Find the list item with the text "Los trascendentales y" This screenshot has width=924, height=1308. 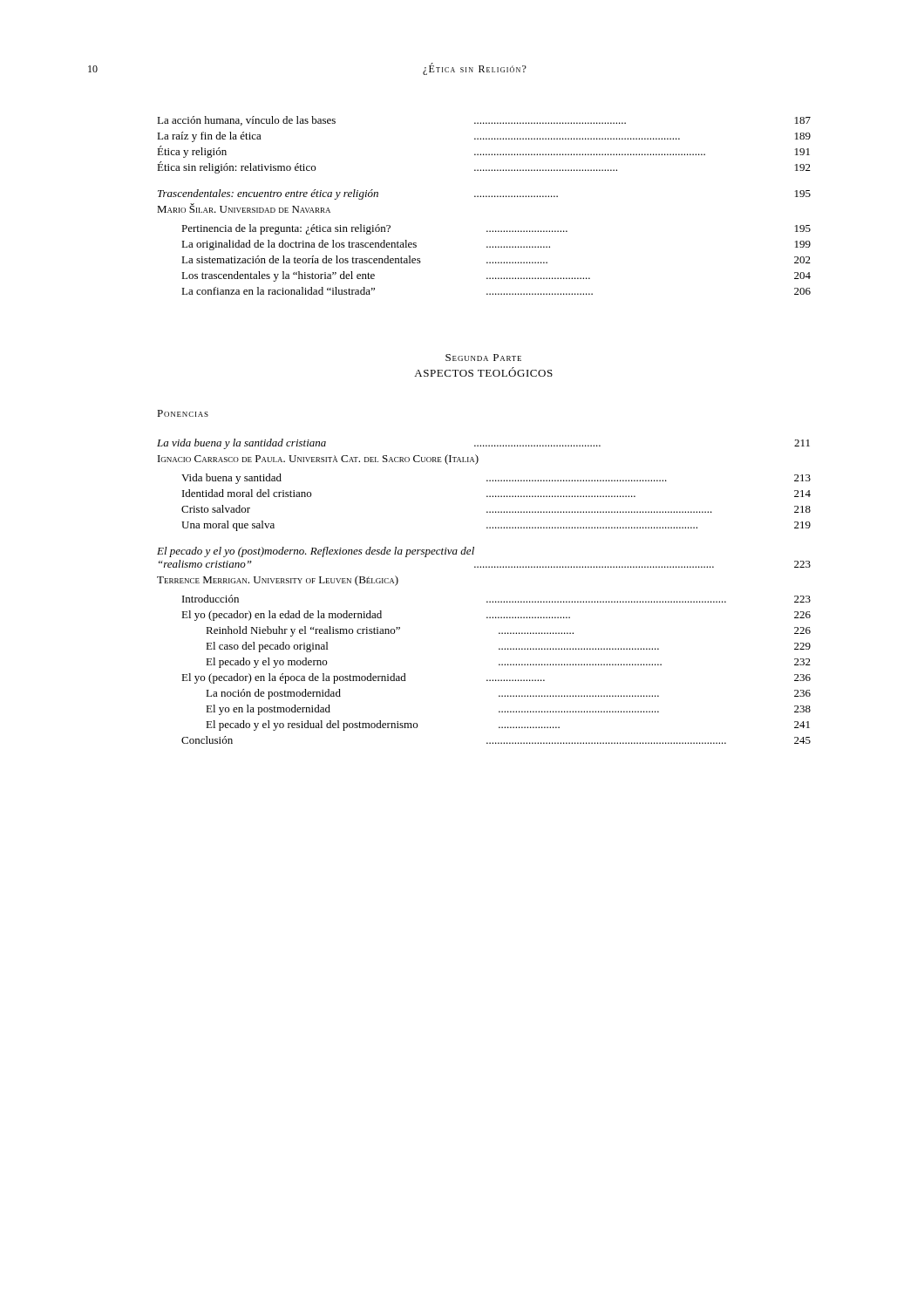[496, 276]
